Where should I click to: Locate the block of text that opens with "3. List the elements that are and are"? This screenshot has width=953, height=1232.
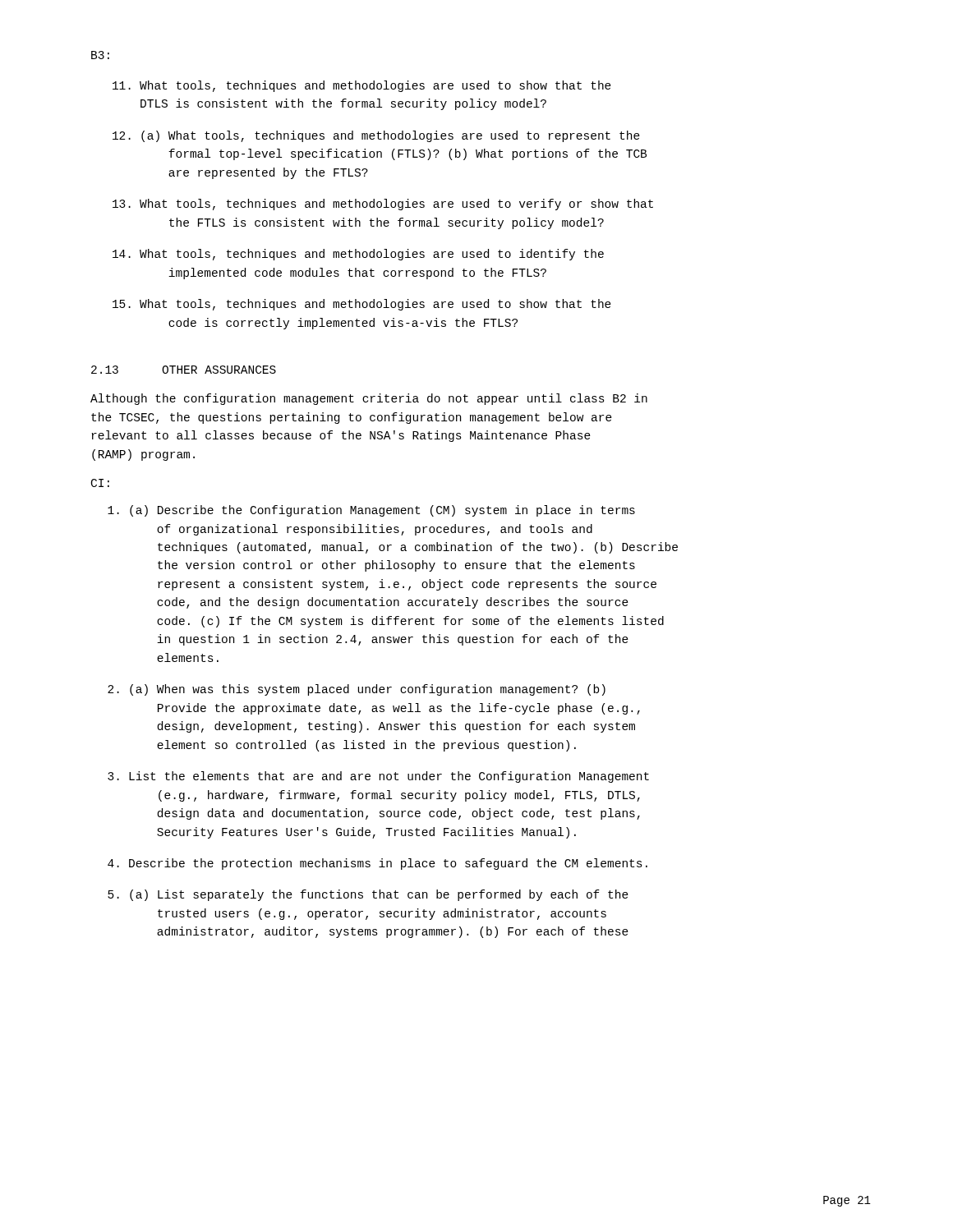481,805
